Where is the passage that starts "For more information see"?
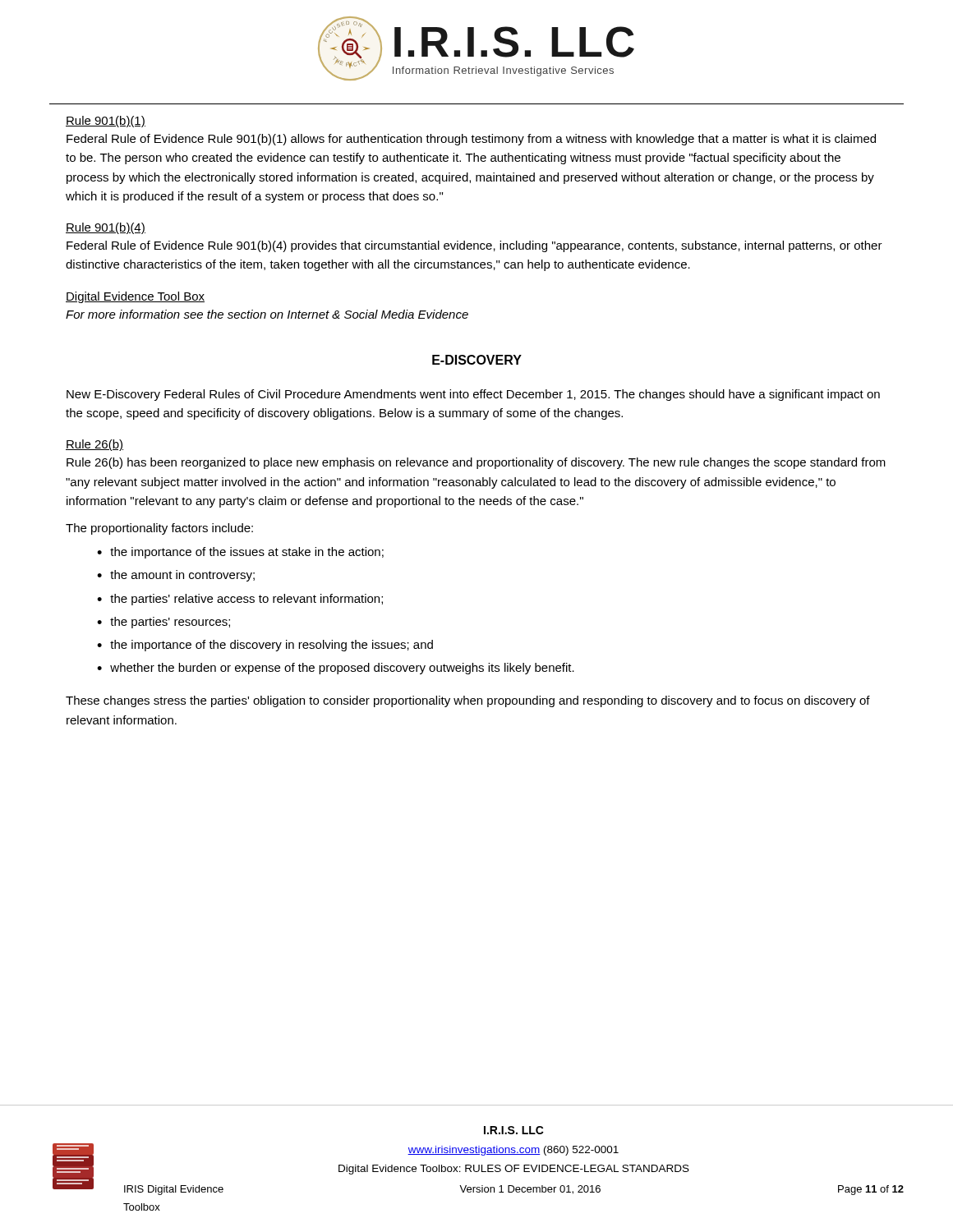Screen dimensions: 1232x953 tap(267, 314)
